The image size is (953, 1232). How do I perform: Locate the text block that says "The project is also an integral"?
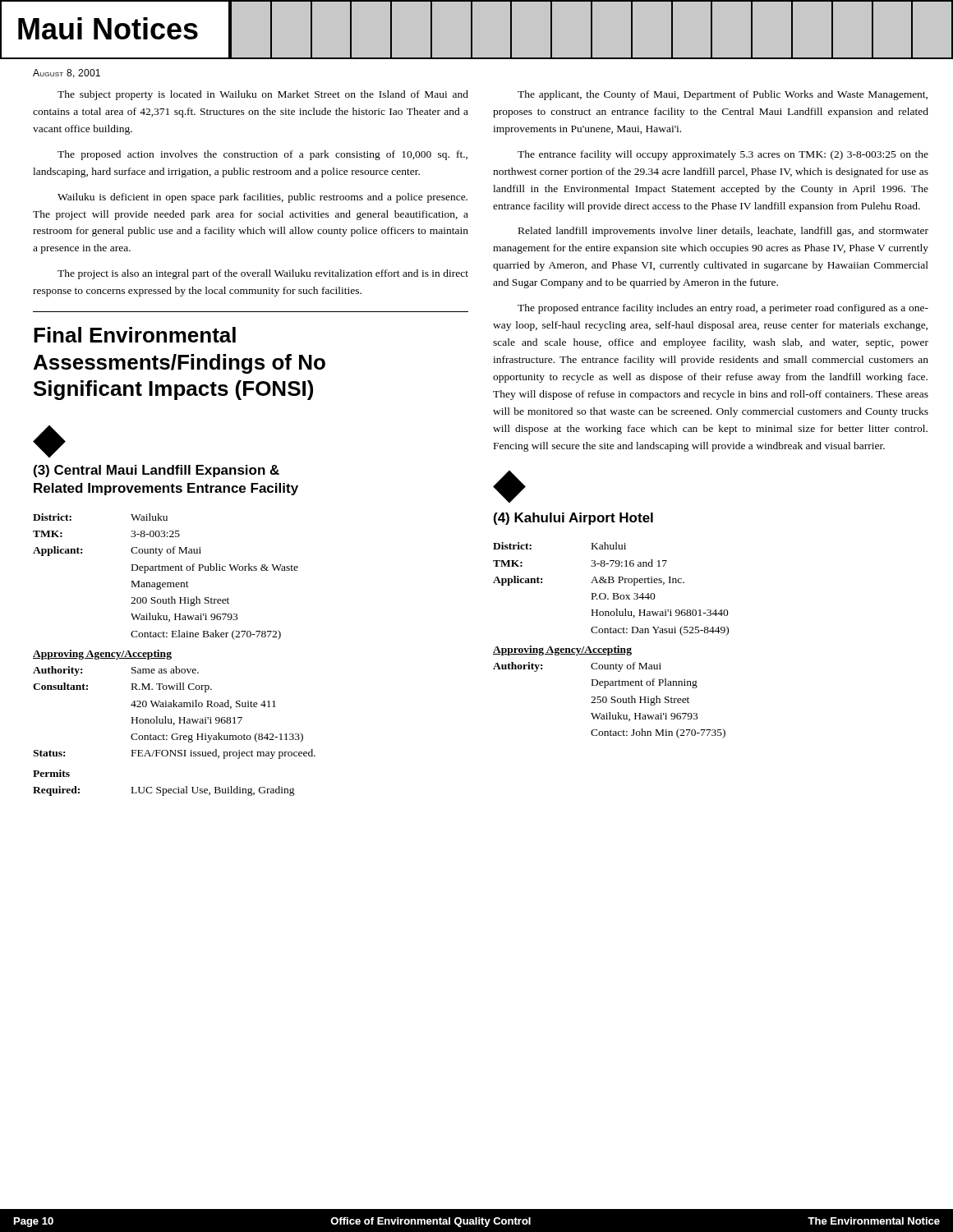pos(251,283)
